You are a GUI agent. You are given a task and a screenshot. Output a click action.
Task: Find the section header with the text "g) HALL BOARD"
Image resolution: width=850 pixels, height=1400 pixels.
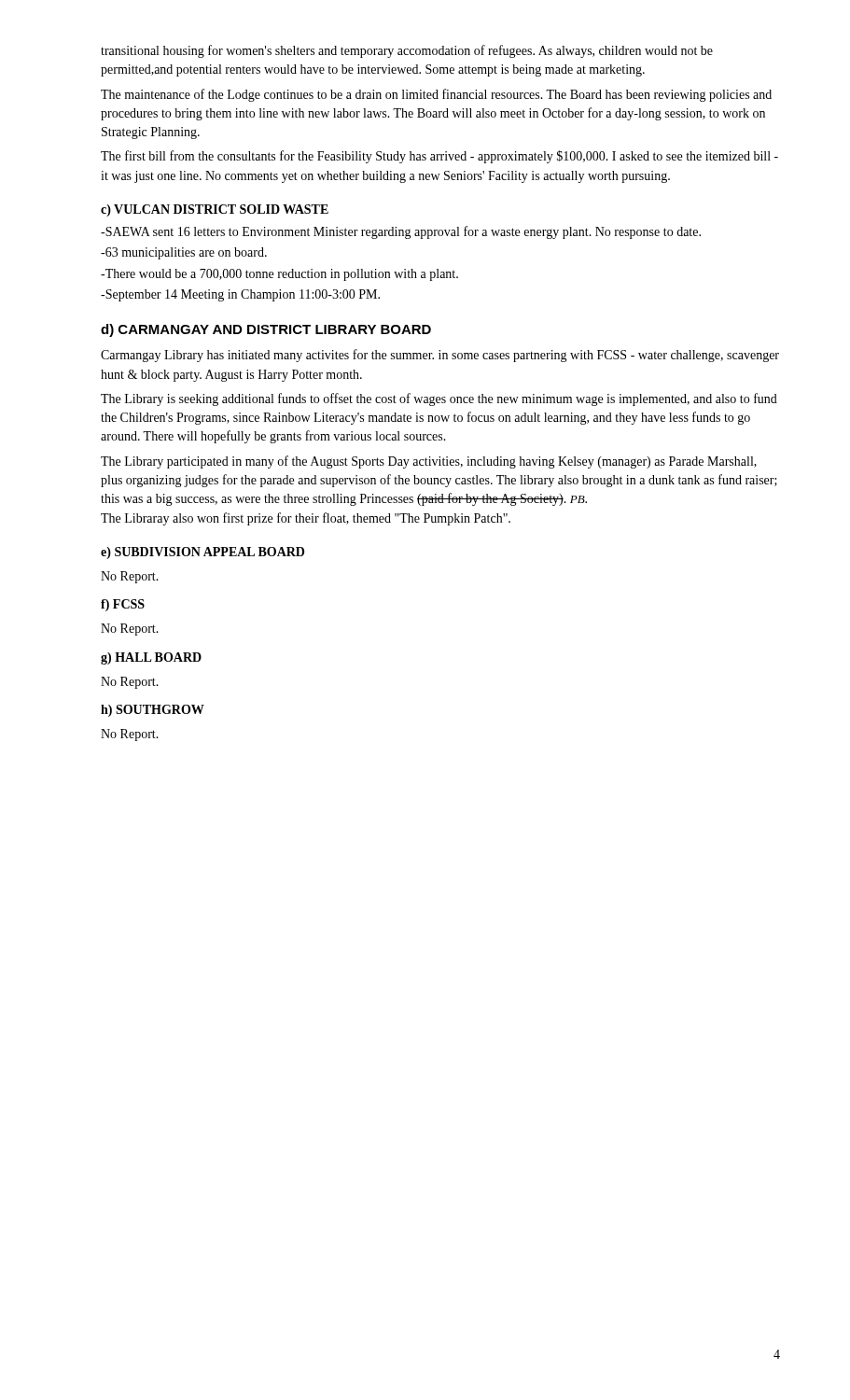pos(151,657)
